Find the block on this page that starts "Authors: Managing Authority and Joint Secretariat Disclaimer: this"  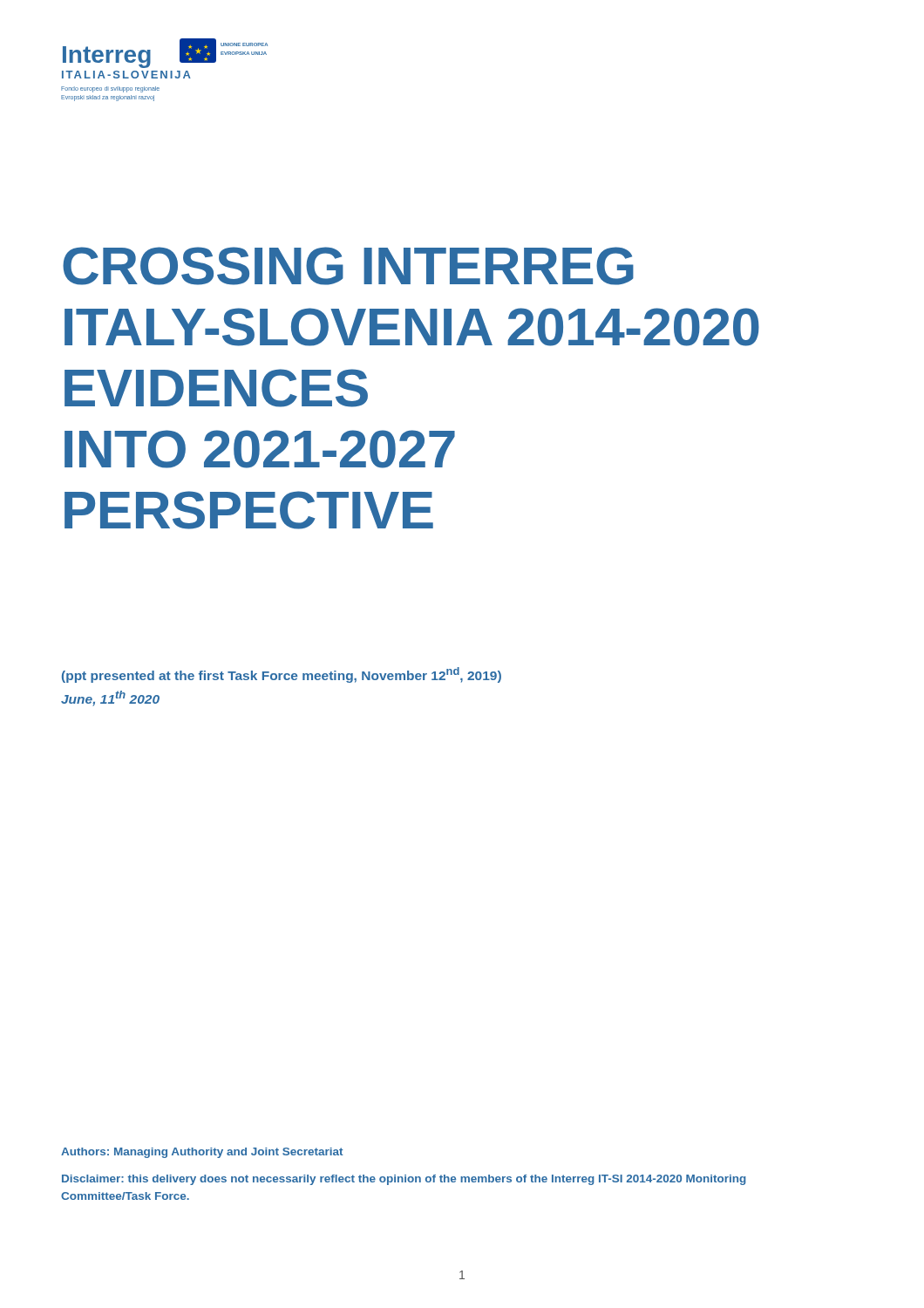410,1174
